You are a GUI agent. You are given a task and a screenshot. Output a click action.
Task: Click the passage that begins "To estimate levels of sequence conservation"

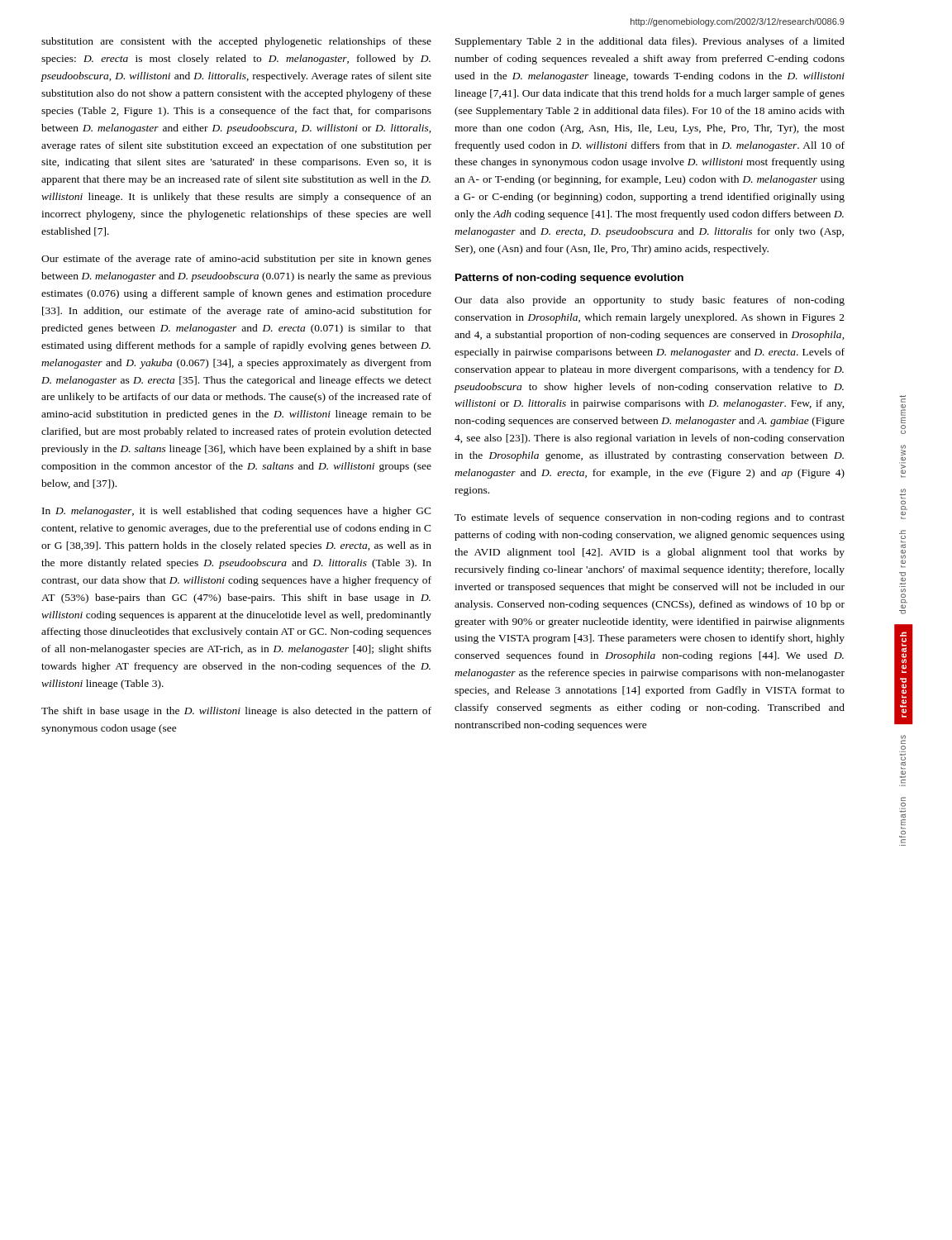pyautogui.click(x=650, y=622)
